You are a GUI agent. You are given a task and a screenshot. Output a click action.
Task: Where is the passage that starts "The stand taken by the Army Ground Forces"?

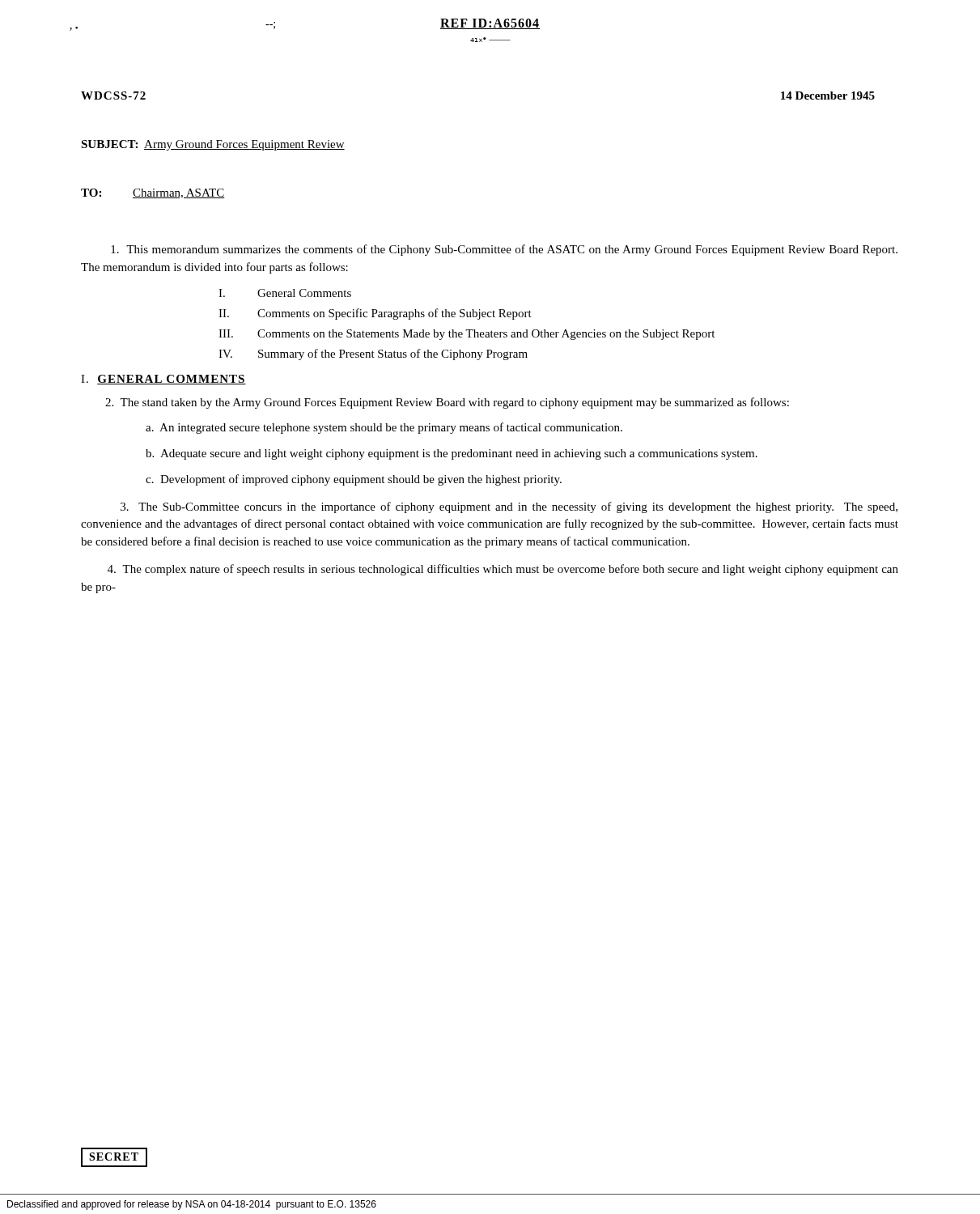[435, 402]
